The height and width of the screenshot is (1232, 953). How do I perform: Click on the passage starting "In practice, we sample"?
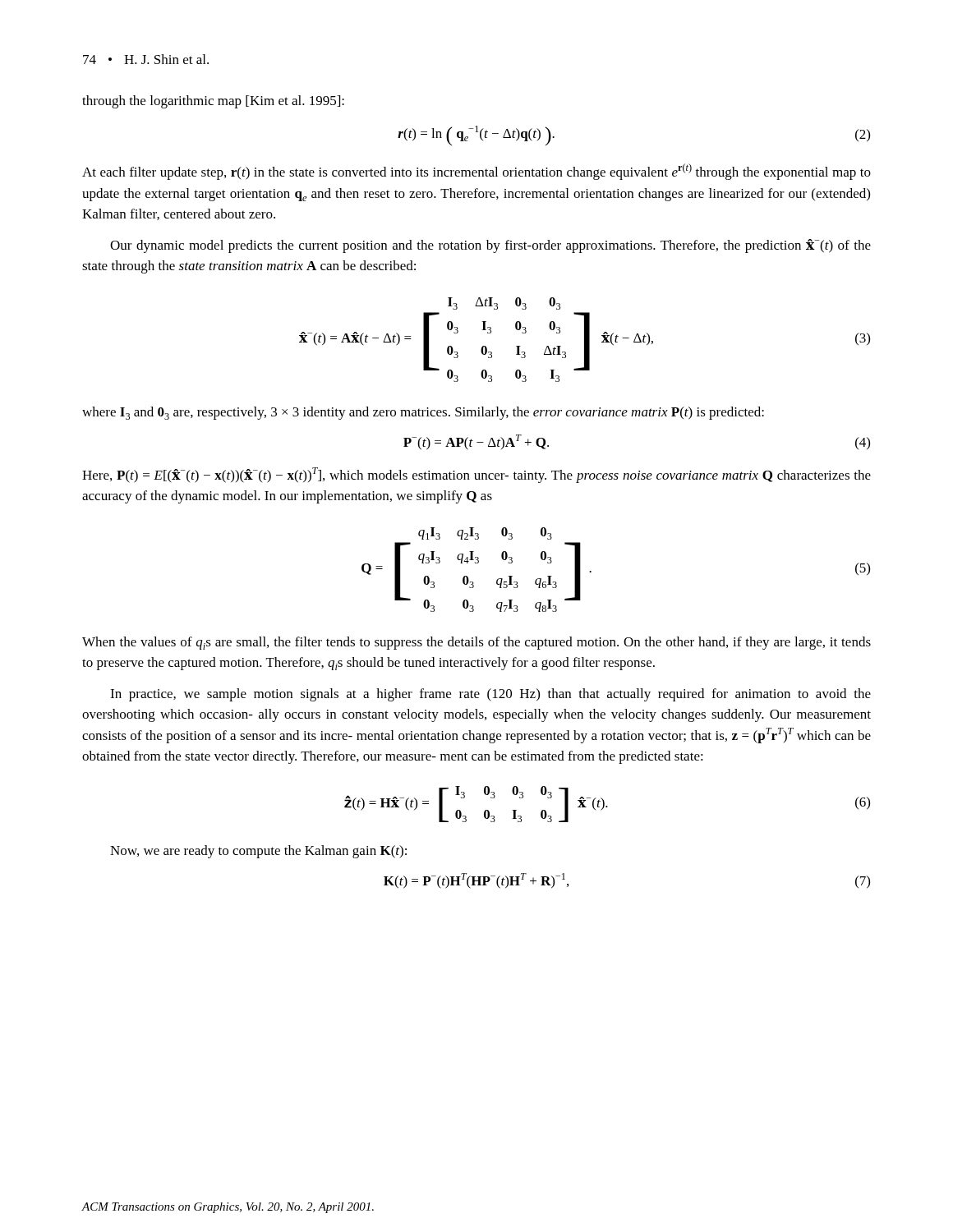click(x=476, y=725)
